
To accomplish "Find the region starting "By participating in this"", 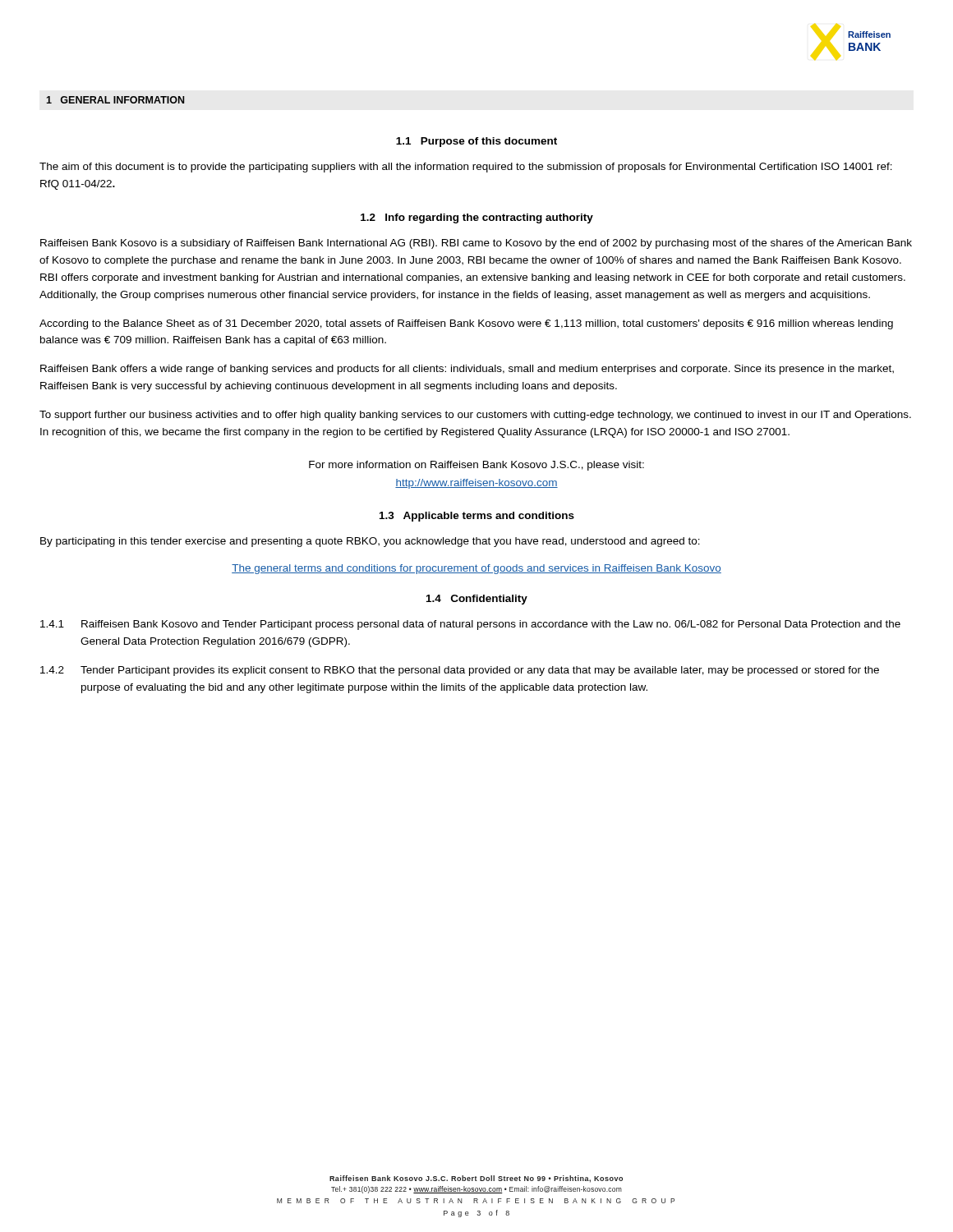I will coord(370,541).
